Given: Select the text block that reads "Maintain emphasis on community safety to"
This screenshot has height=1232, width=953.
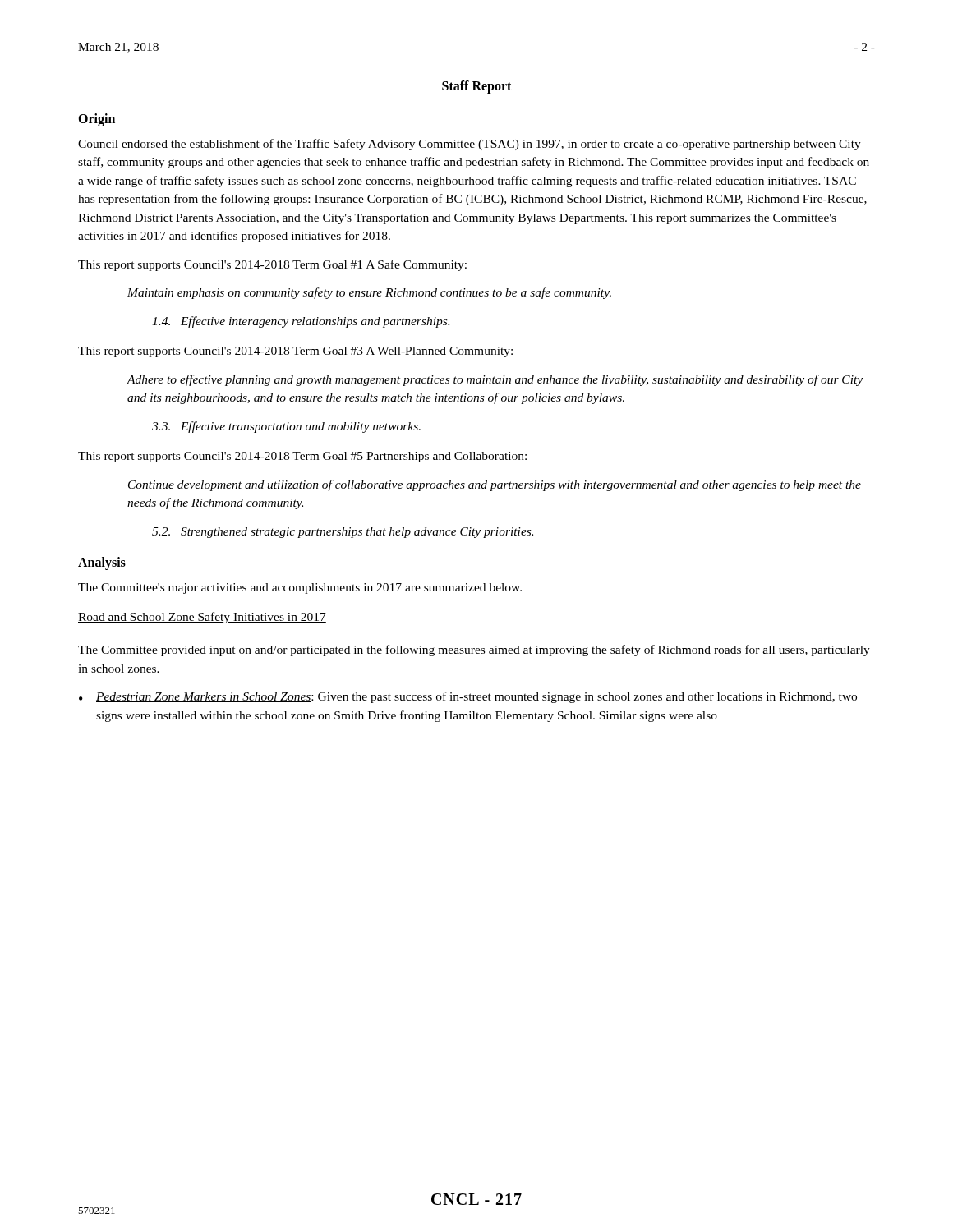Looking at the screenshot, I should pyautogui.click(x=501, y=293).
